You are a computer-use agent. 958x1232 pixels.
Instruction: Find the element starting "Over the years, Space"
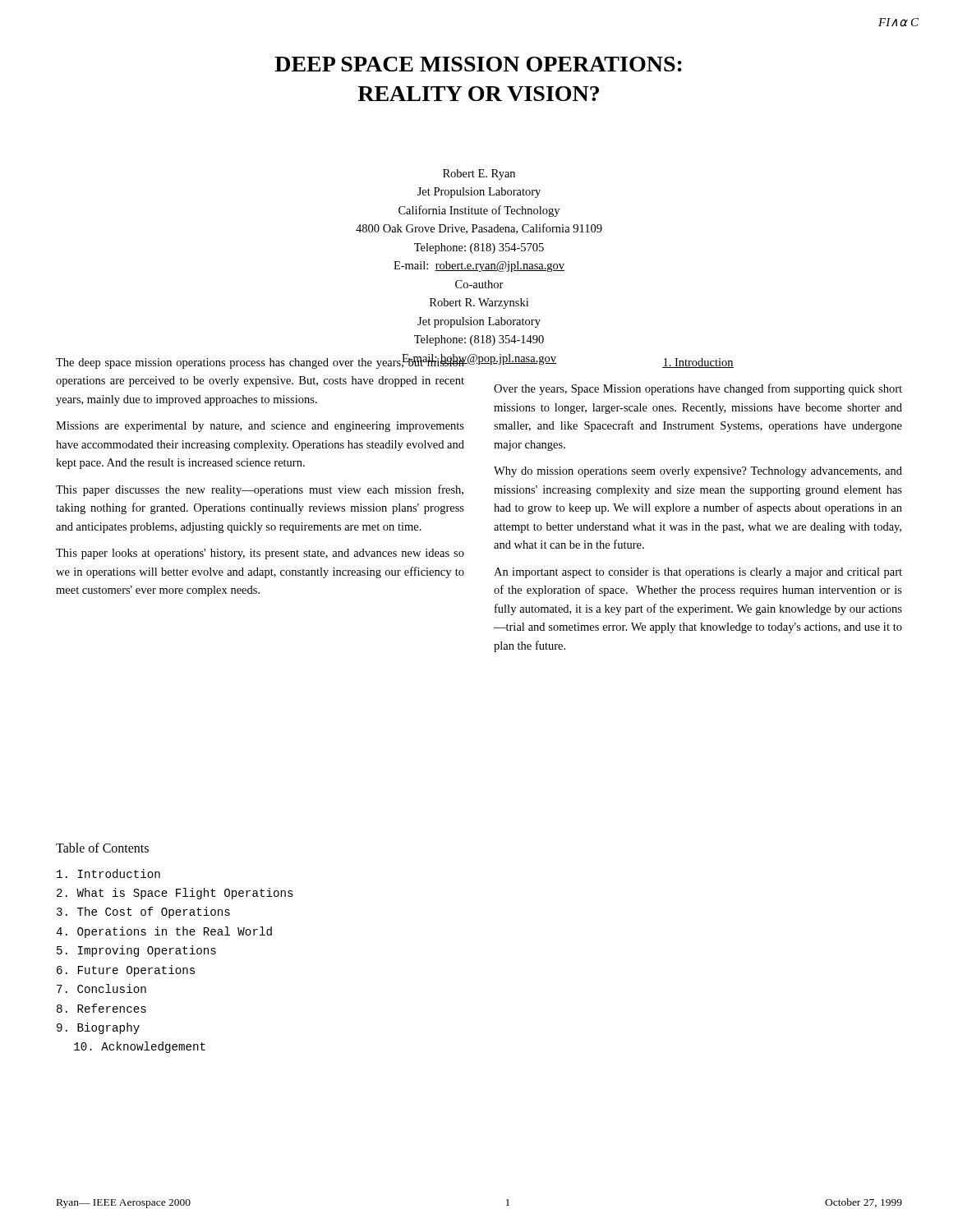tap(698, 517)
